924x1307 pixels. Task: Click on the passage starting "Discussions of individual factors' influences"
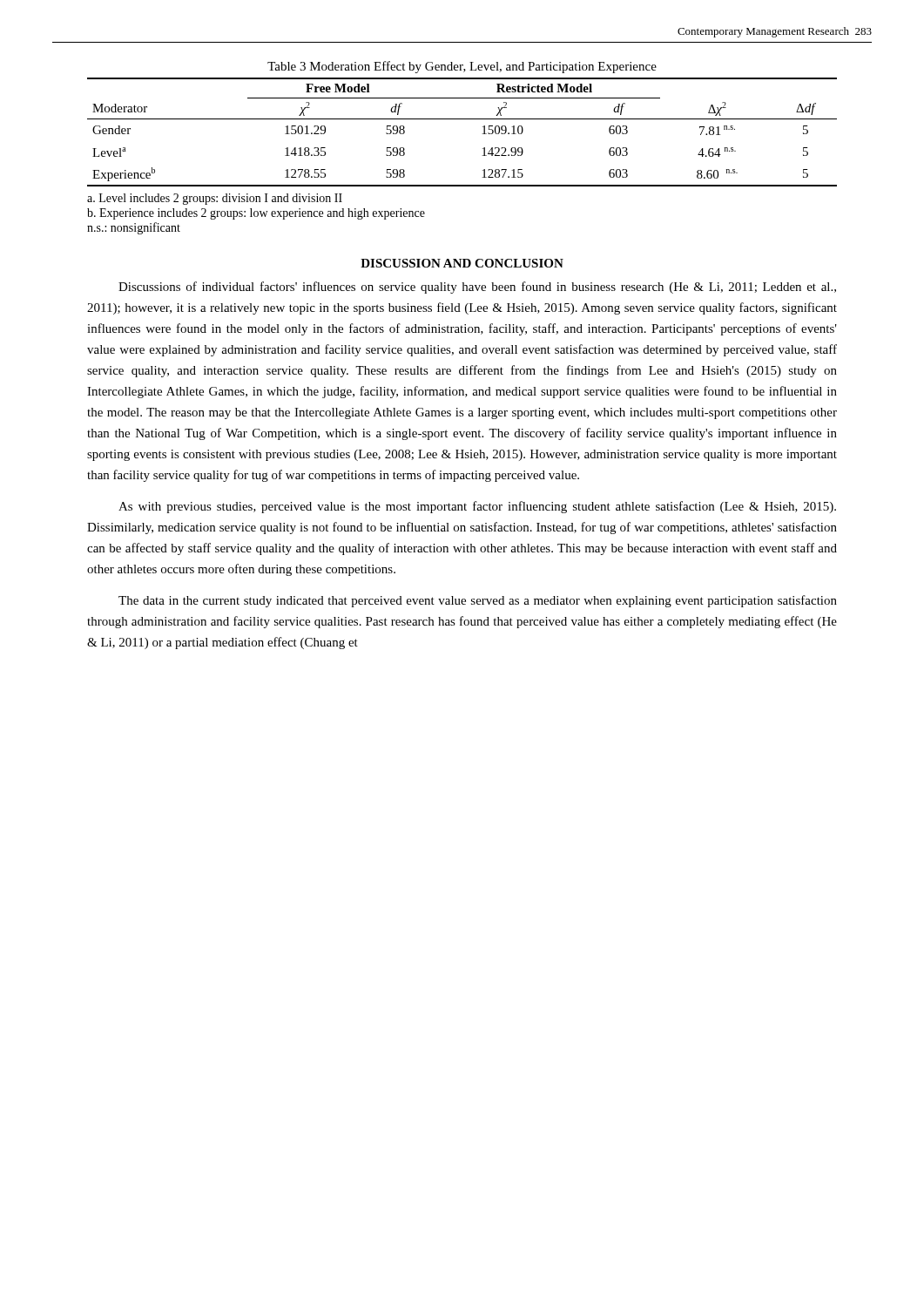click(x=462, y=381)
